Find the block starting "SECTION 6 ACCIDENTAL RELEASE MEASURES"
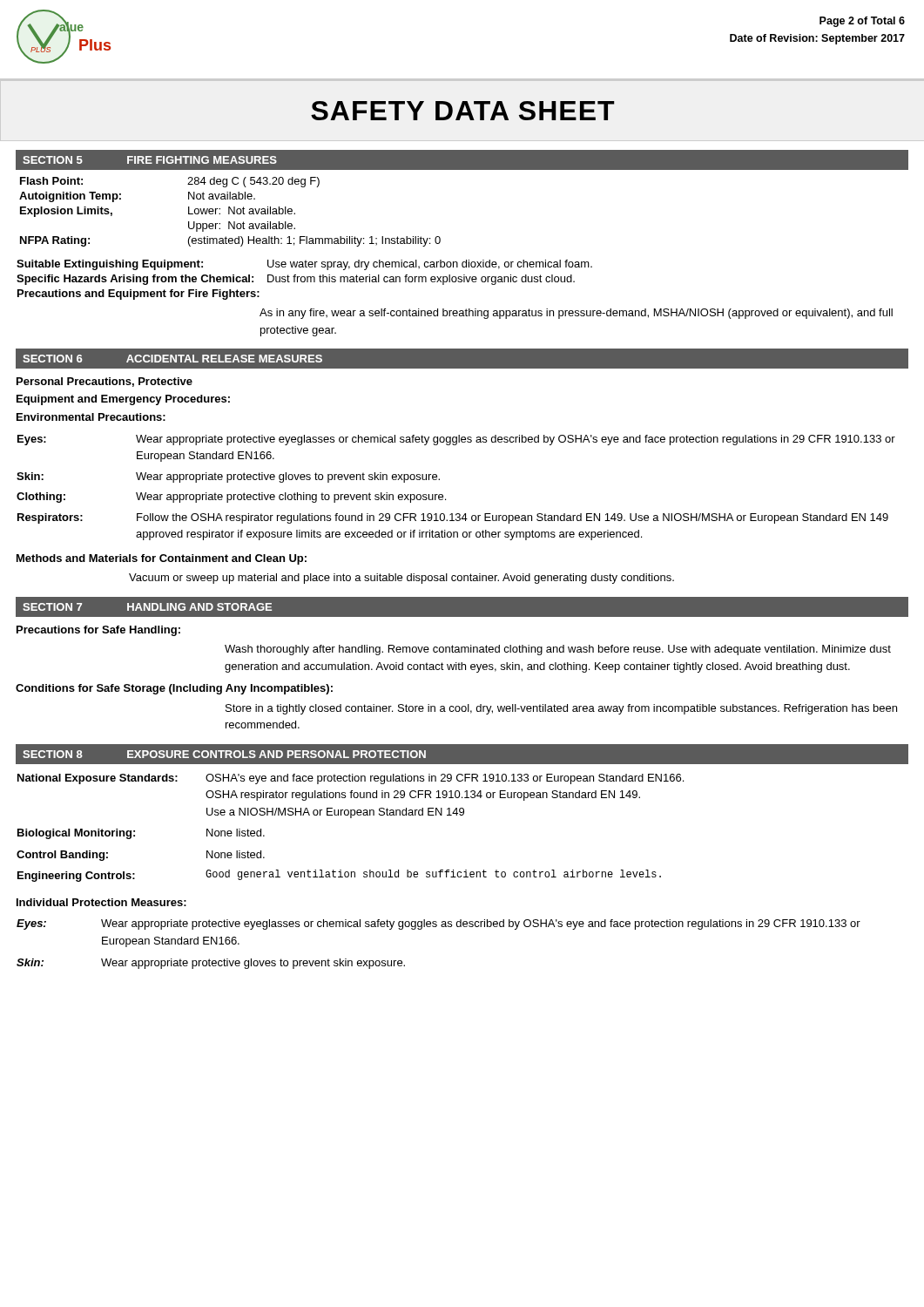 click(173, 359)
